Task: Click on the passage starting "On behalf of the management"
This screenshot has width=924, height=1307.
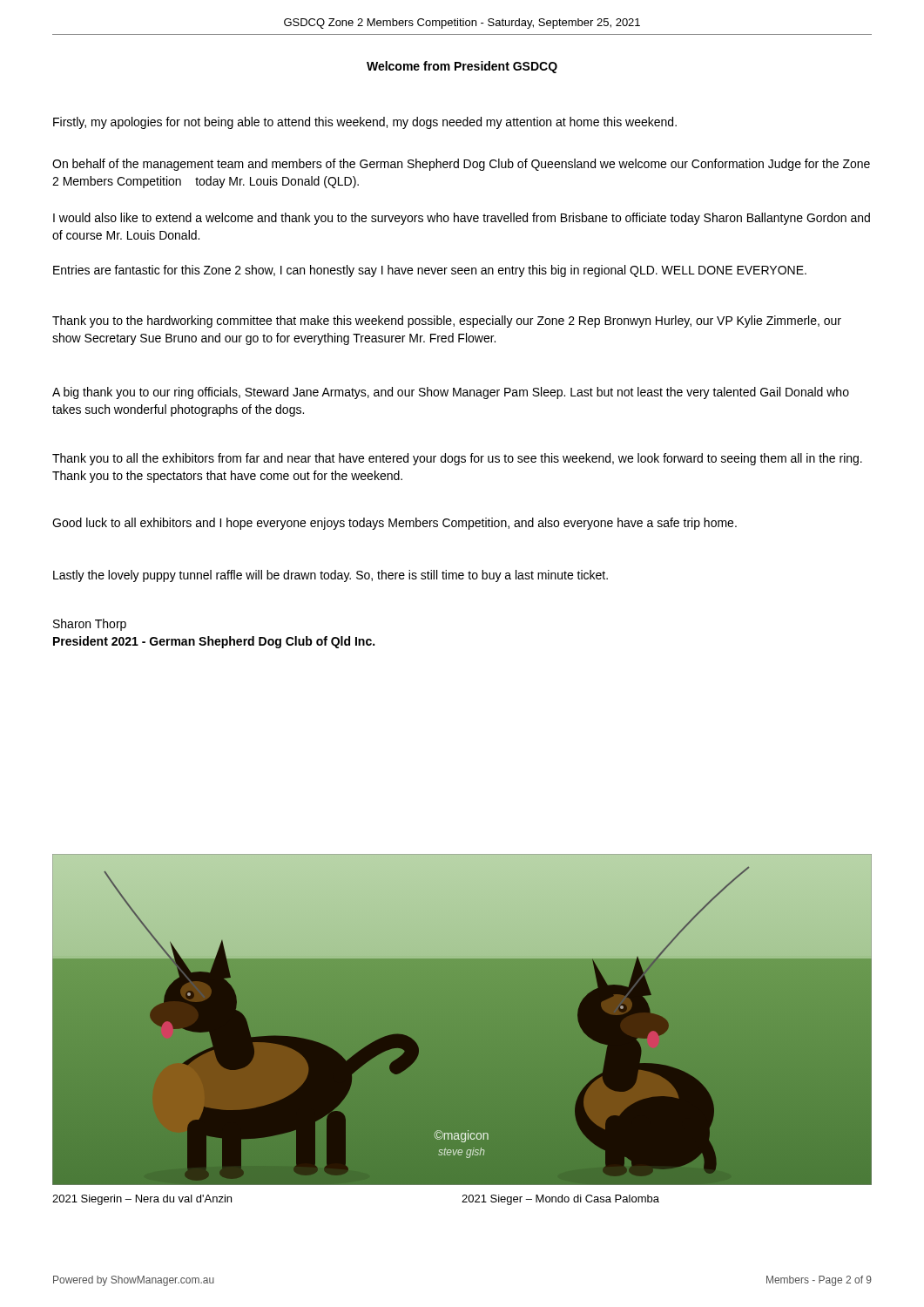Action: click(x=461, y=173)
